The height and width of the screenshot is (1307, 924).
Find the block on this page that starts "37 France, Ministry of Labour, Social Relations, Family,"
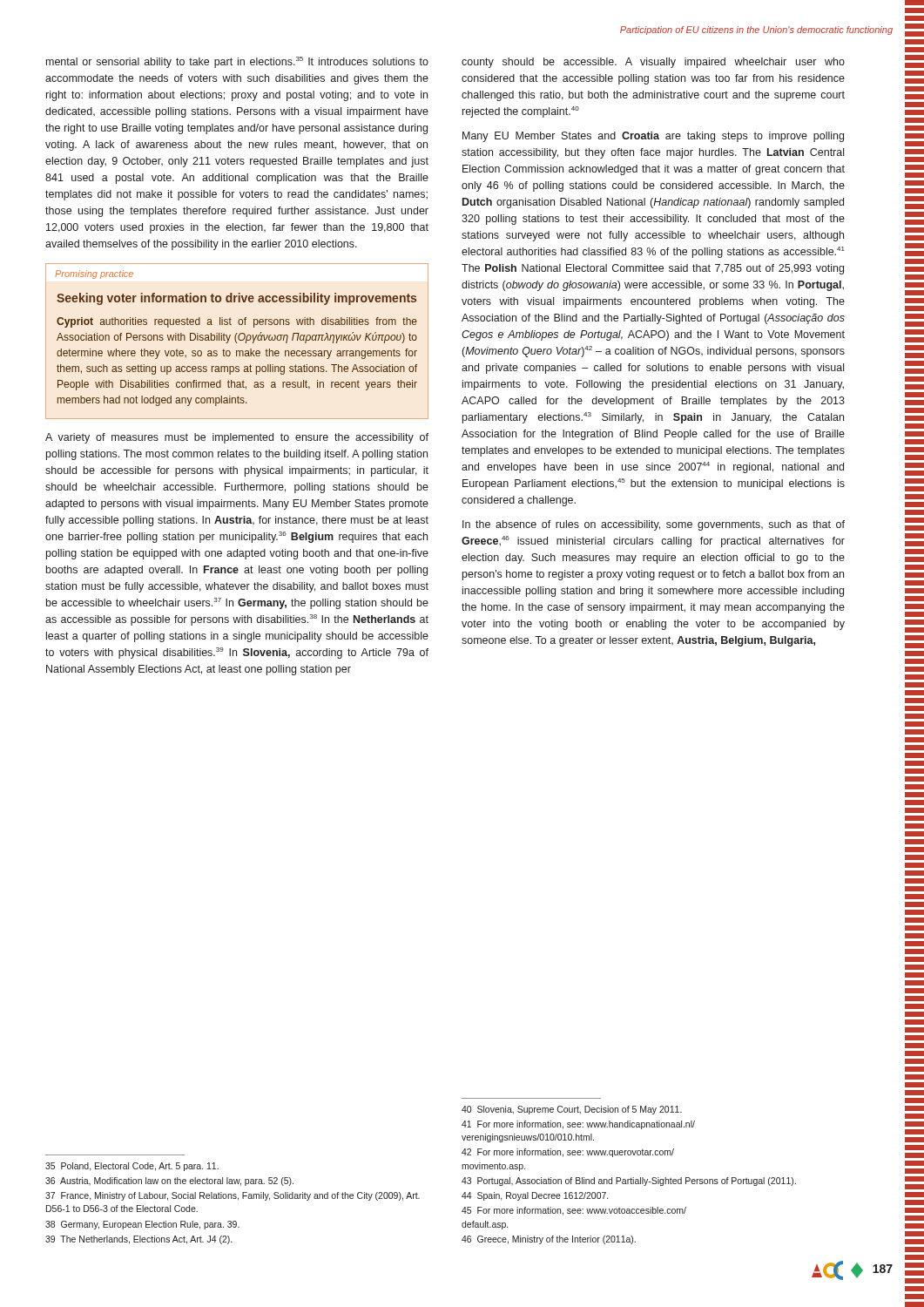tap(237, 1203)
